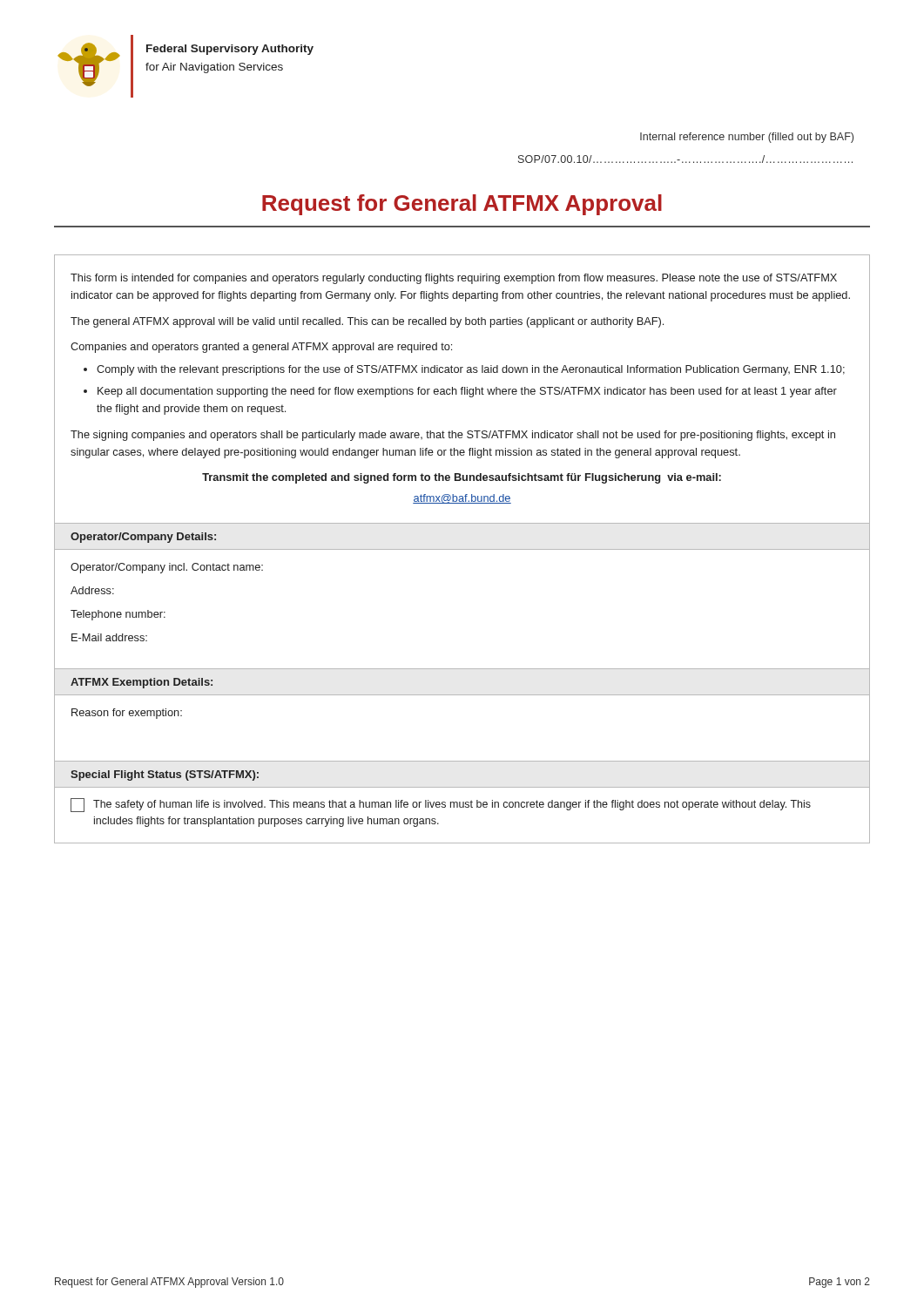
Task: Navigate to the block starting "Telephone number:"
Action: click(x=118, y=614)
